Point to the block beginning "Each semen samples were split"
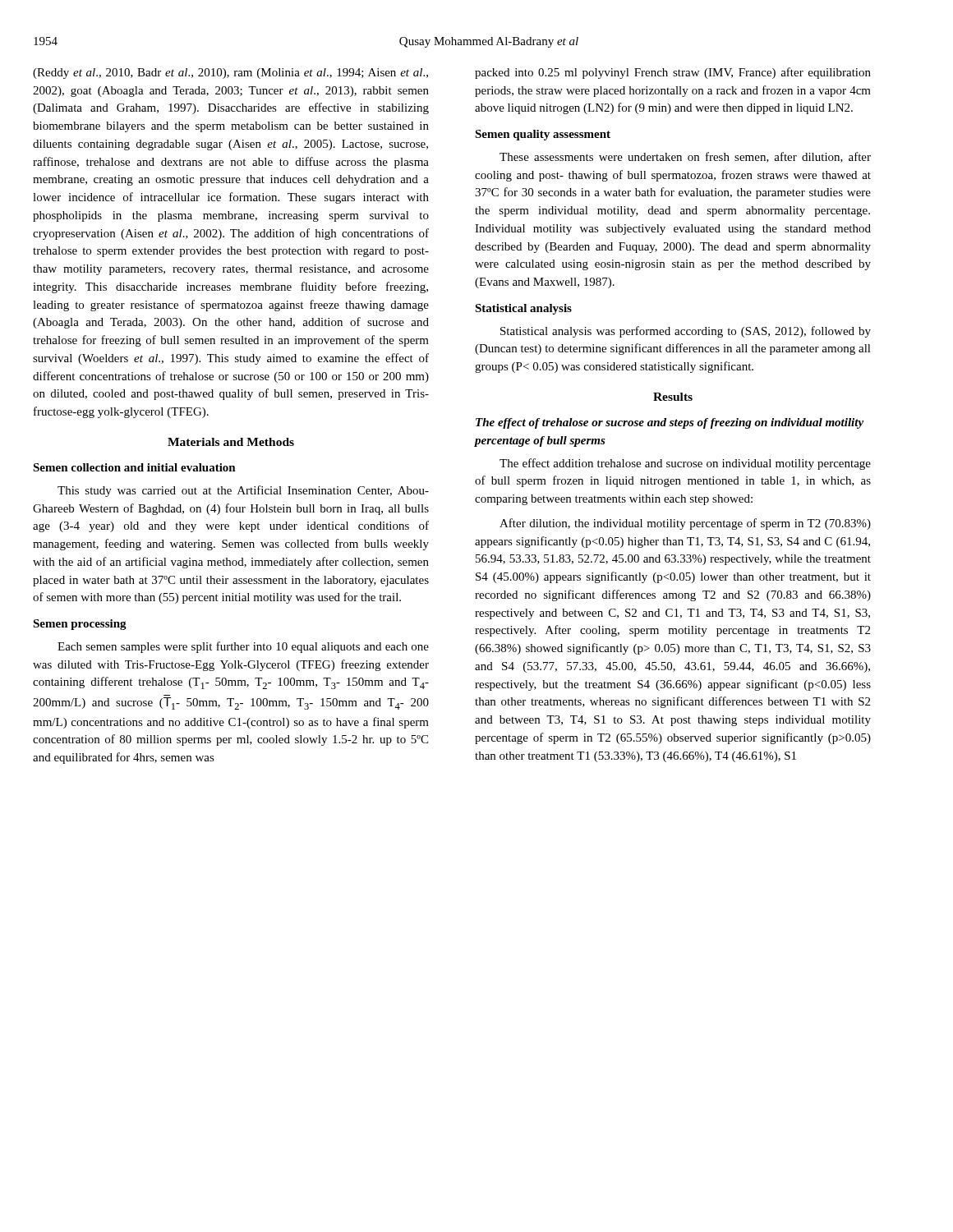 coord(231,703)
